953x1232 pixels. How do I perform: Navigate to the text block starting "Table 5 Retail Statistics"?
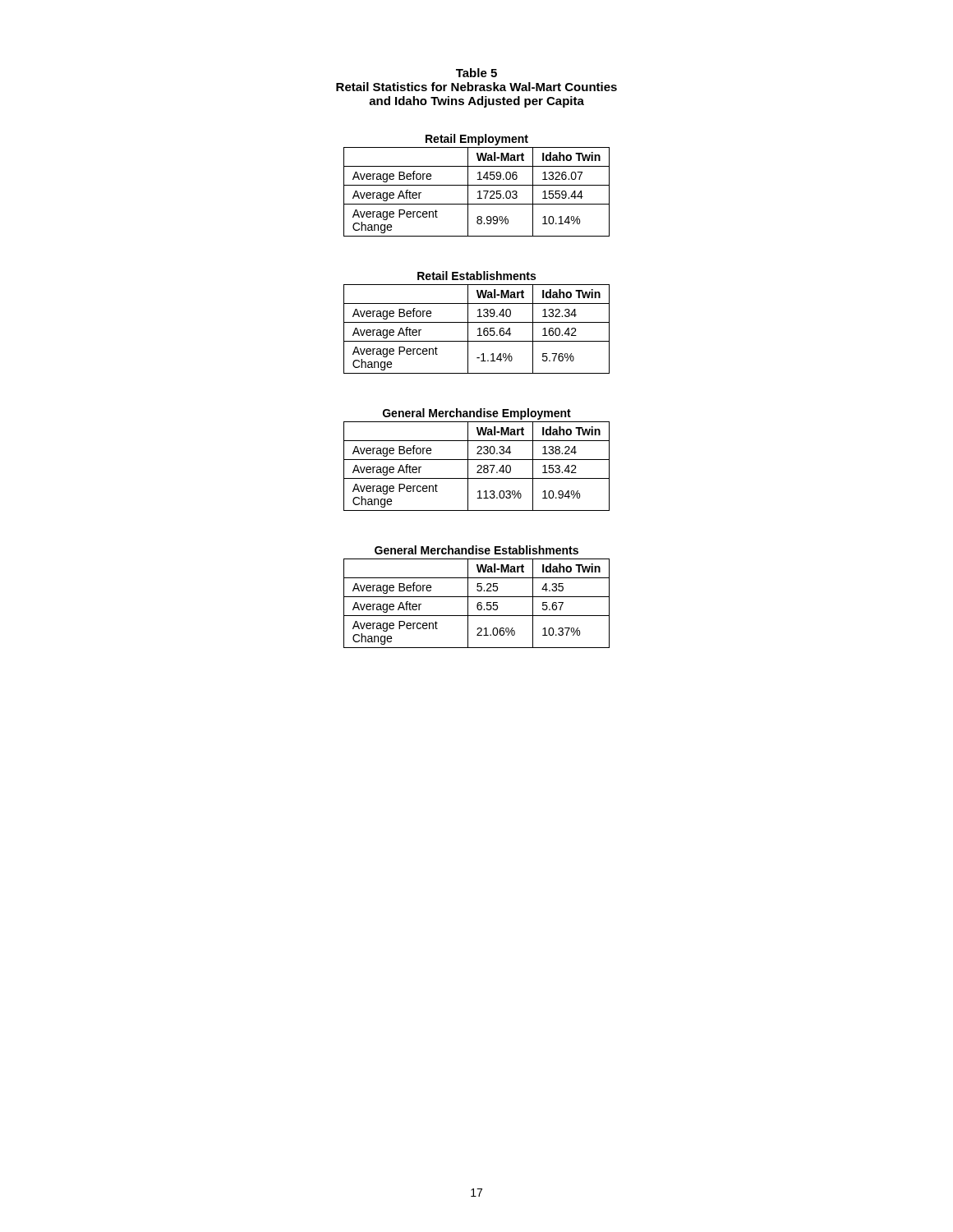coord(476,87)
